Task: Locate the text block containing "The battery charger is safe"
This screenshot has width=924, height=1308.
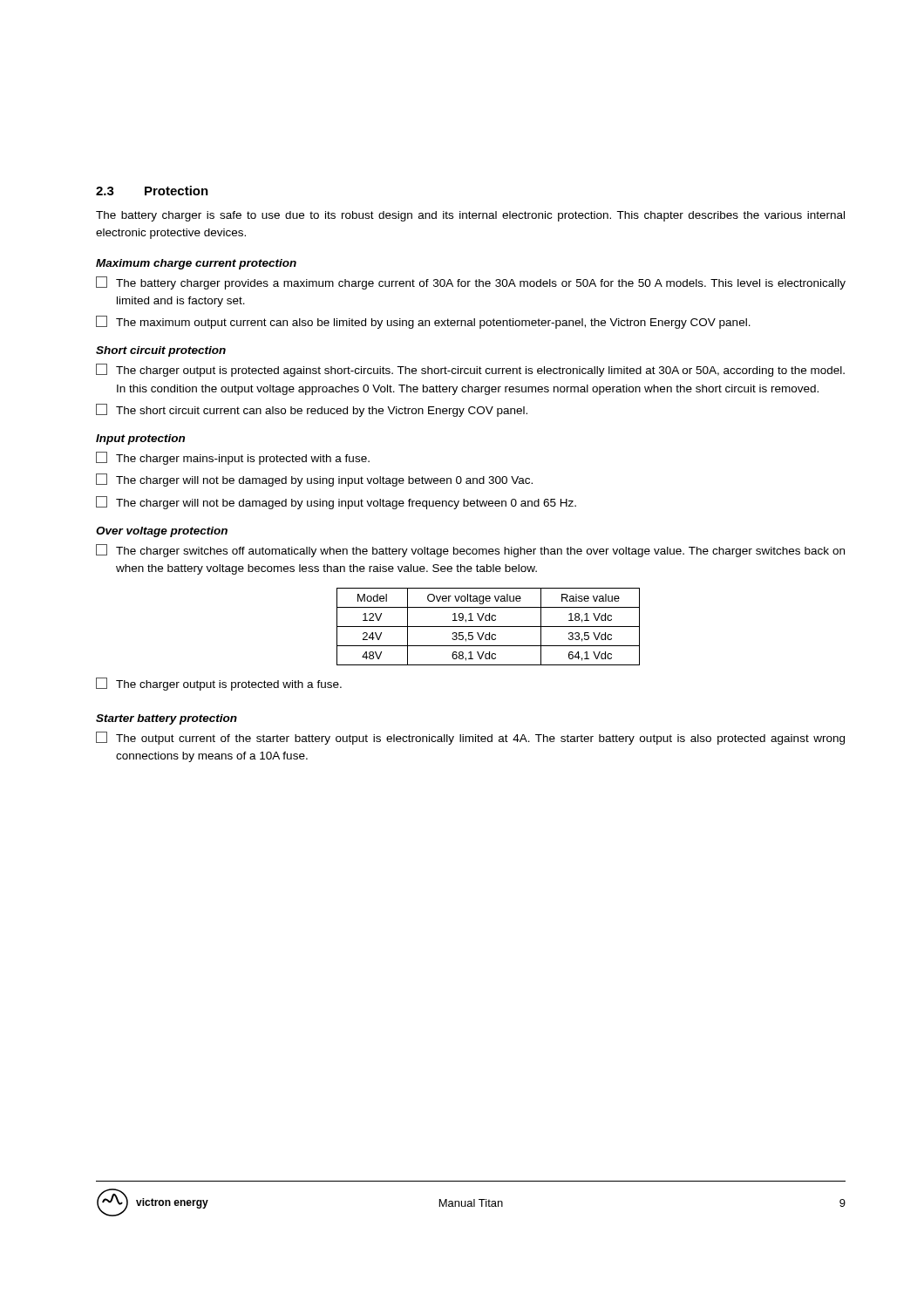Action: 471,224
